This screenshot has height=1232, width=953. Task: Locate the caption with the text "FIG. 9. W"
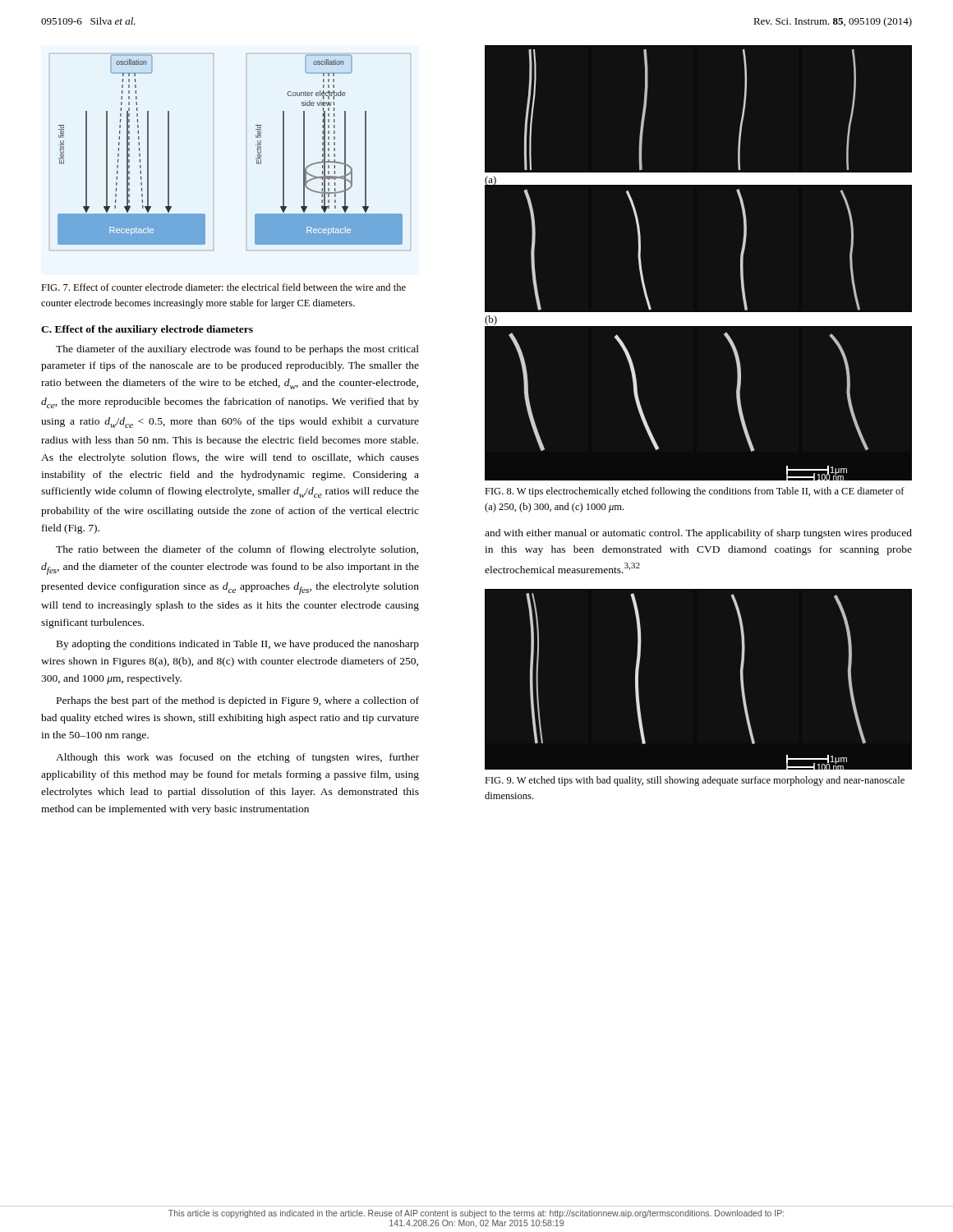pyautogui.click(x=695, y=788)
